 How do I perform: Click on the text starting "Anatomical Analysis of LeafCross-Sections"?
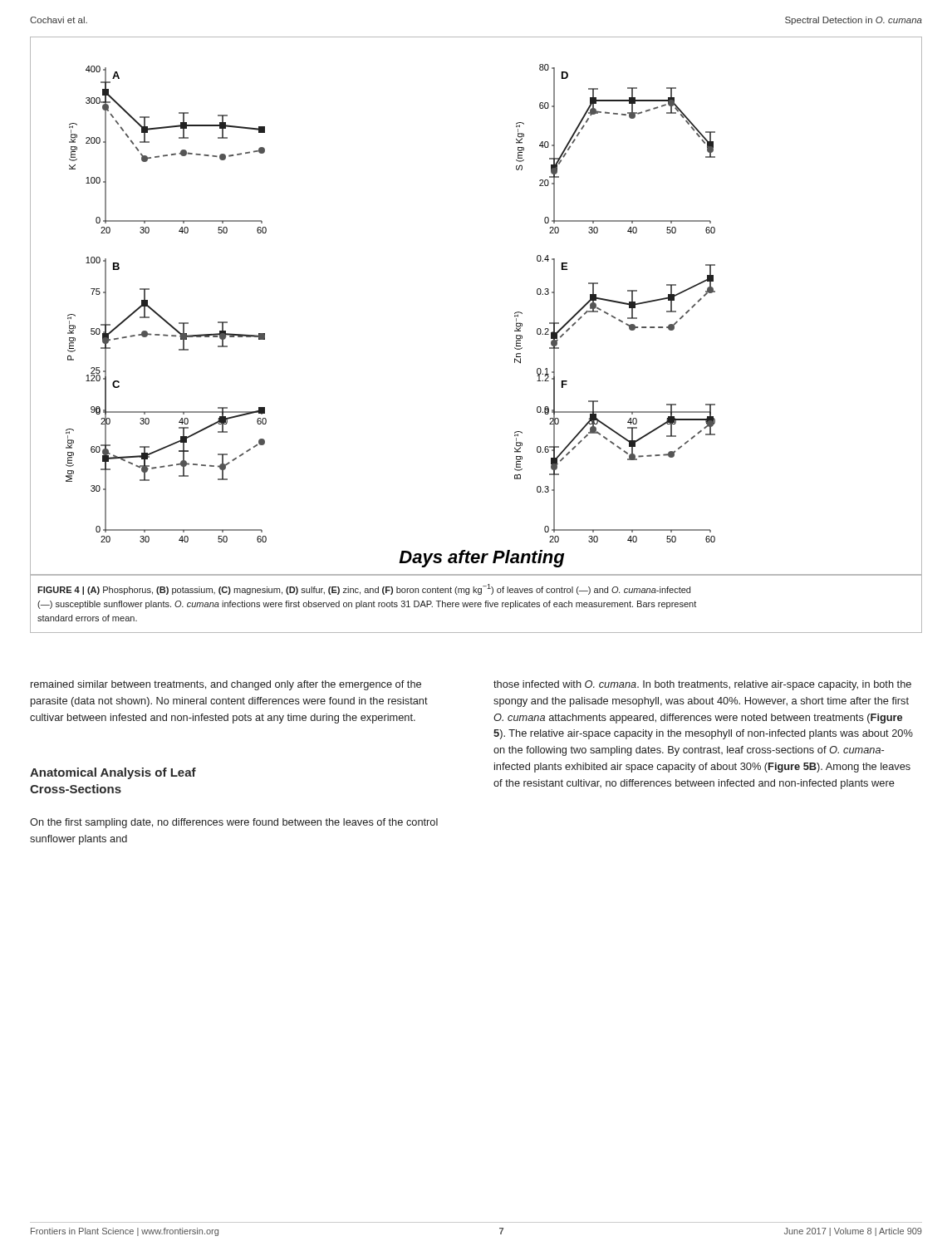click(113, 780)
